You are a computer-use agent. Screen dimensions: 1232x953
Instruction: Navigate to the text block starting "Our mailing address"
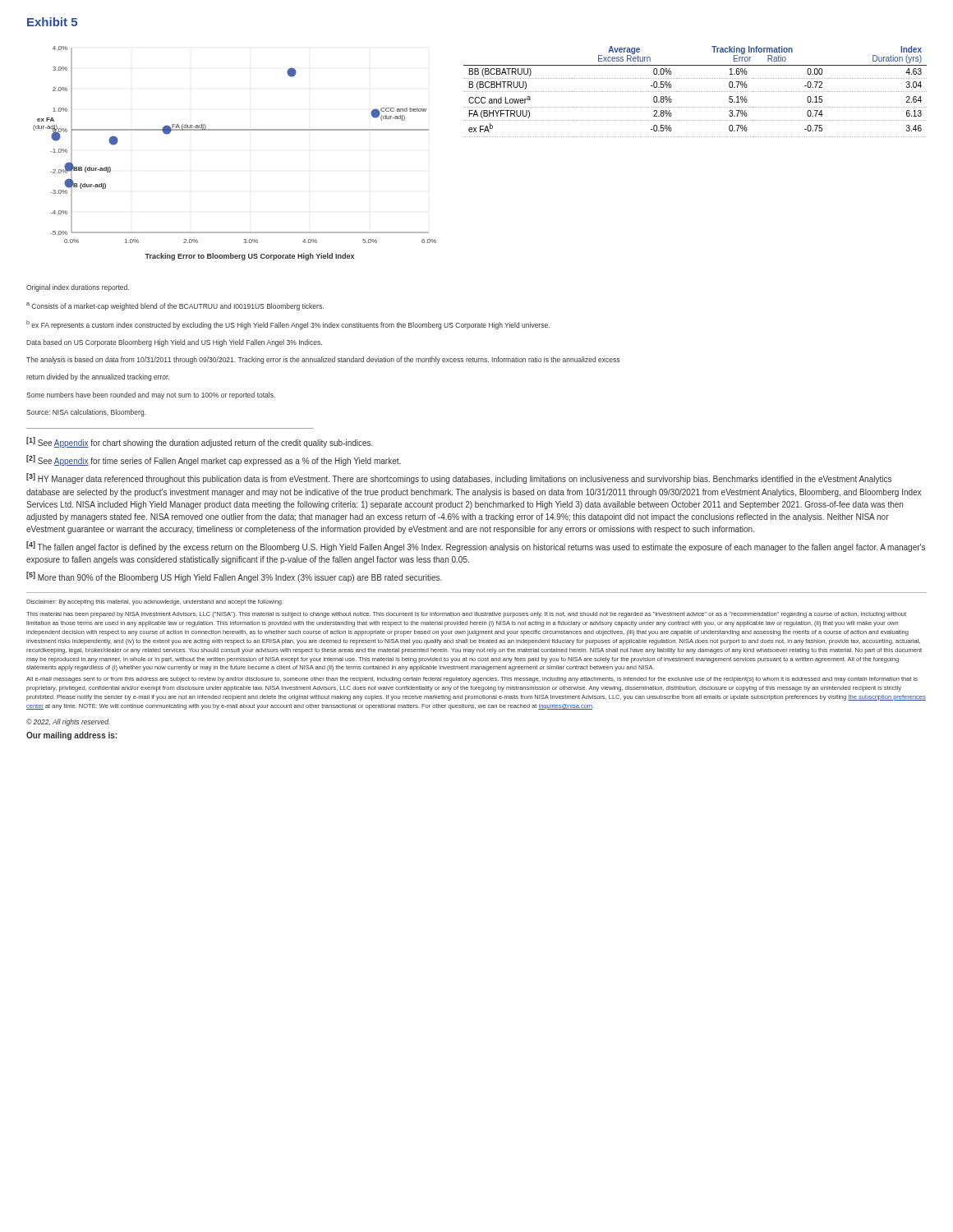(x=72, y=735)
